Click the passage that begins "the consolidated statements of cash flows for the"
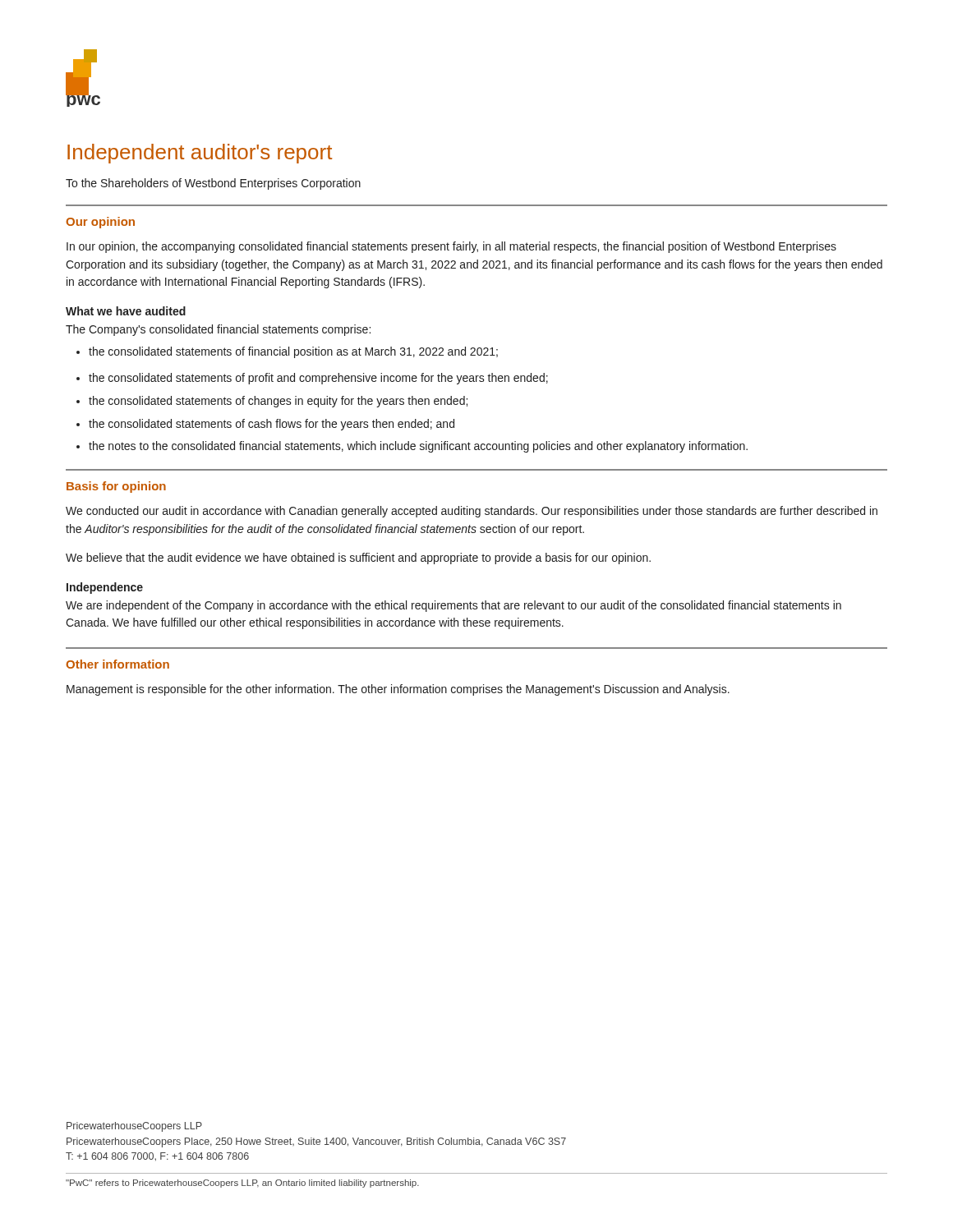953x1232 pixels. (x=265, y=425)
